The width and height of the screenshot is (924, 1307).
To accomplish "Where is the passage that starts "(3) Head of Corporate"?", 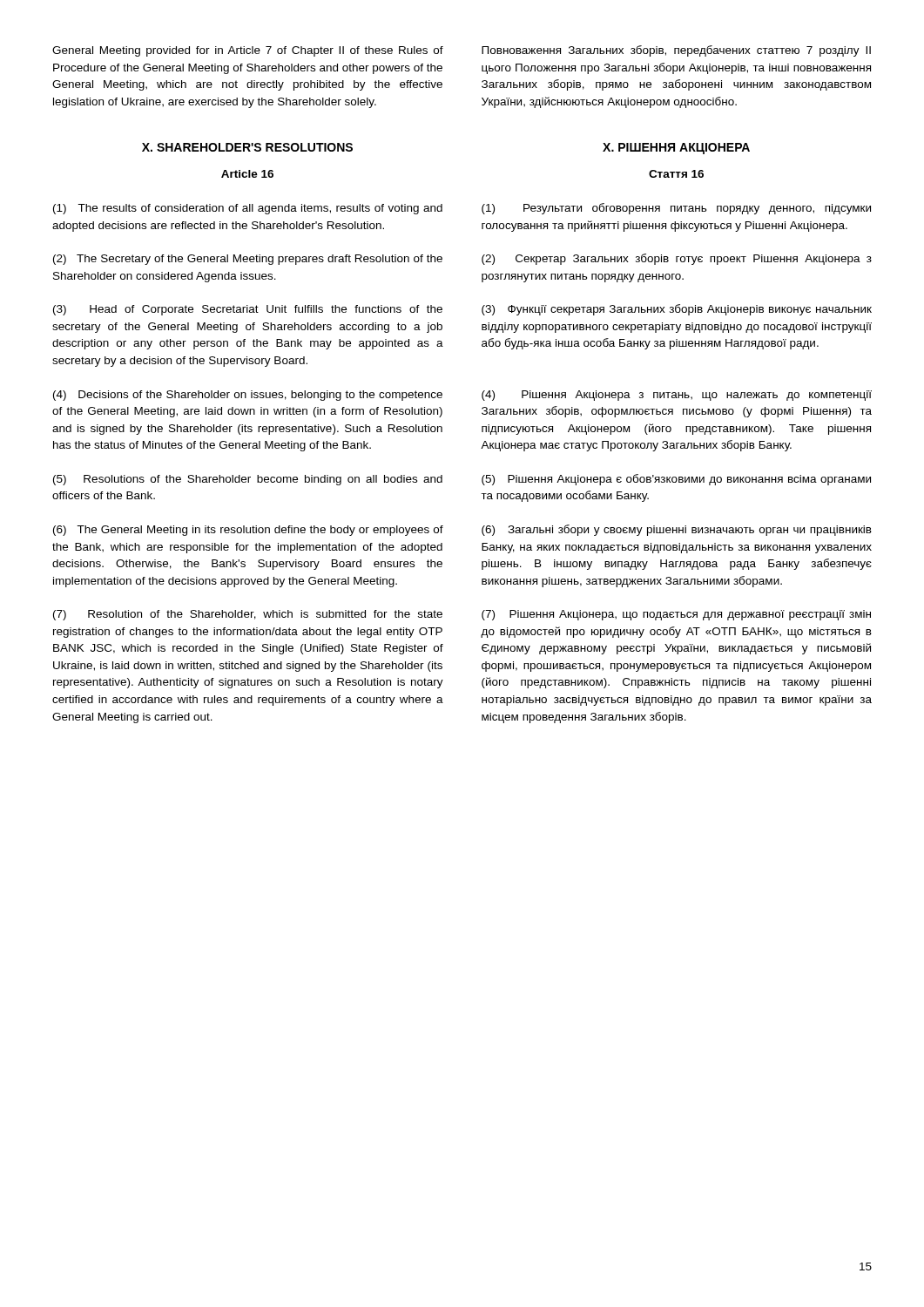I will (248, 335).
